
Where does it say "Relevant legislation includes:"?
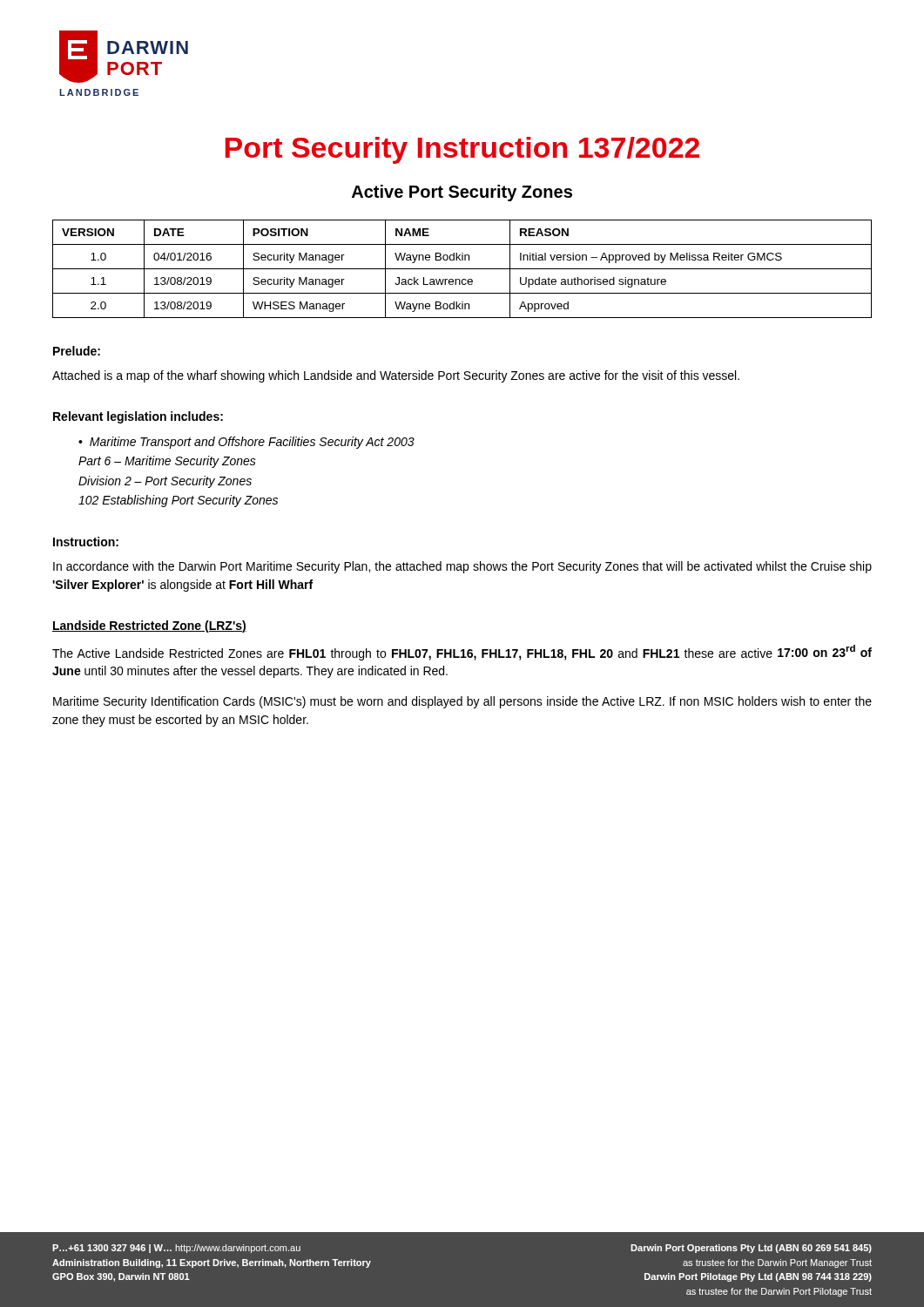pyautogui.click(x=138, y=416)
